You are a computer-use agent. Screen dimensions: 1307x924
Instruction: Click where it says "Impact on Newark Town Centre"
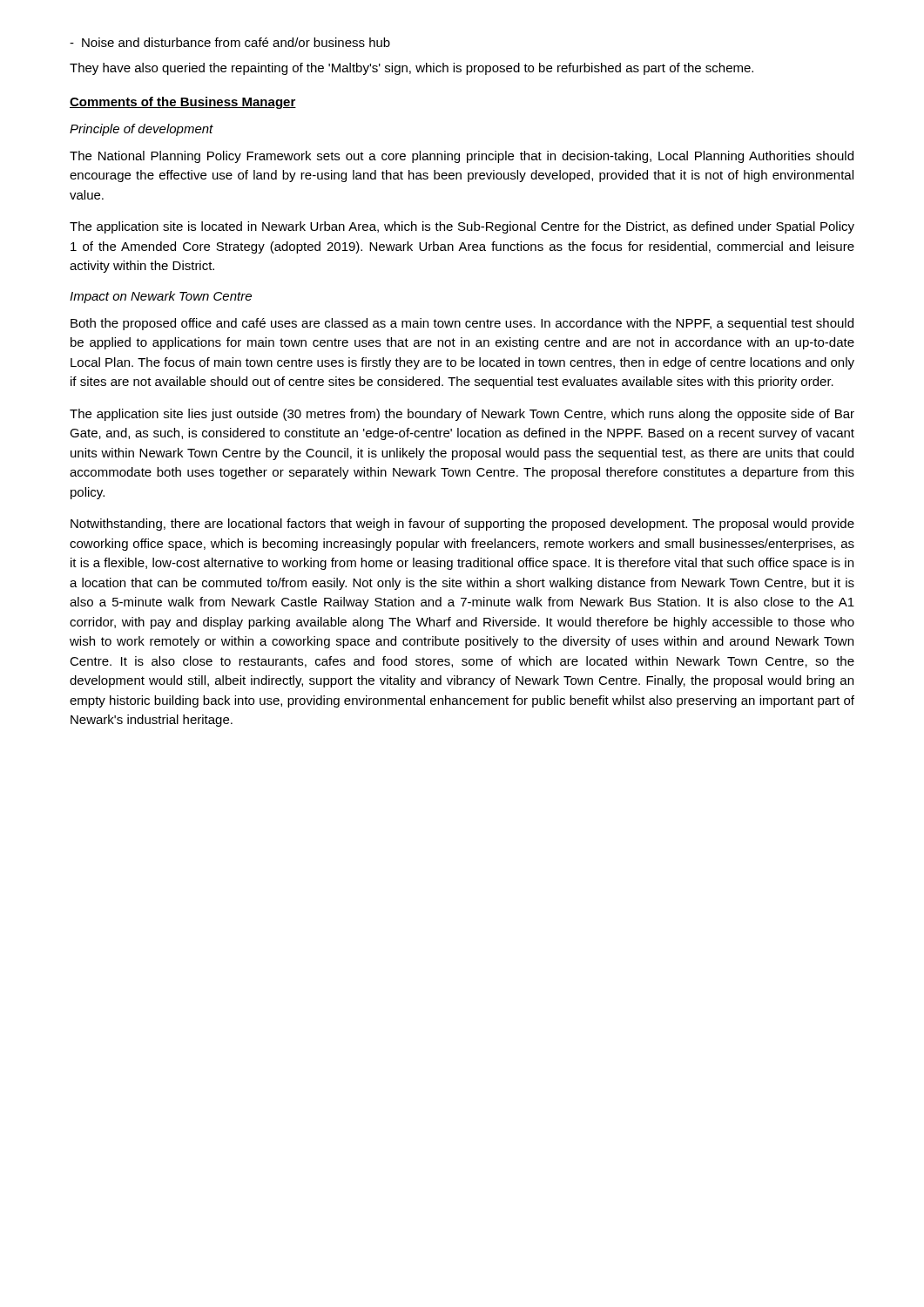161,295
